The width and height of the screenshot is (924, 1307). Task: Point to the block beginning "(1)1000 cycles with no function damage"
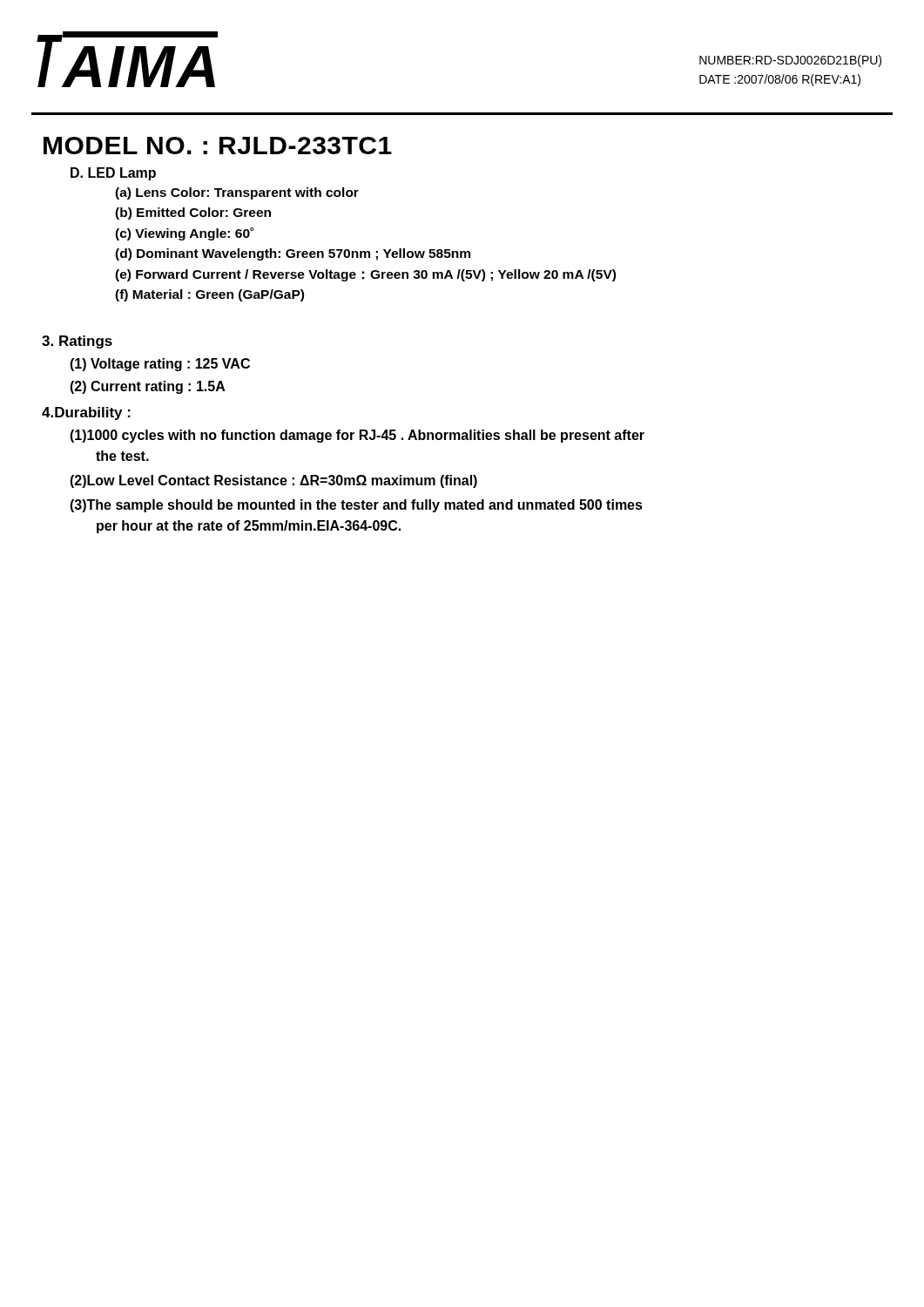(x=357, y=445)
